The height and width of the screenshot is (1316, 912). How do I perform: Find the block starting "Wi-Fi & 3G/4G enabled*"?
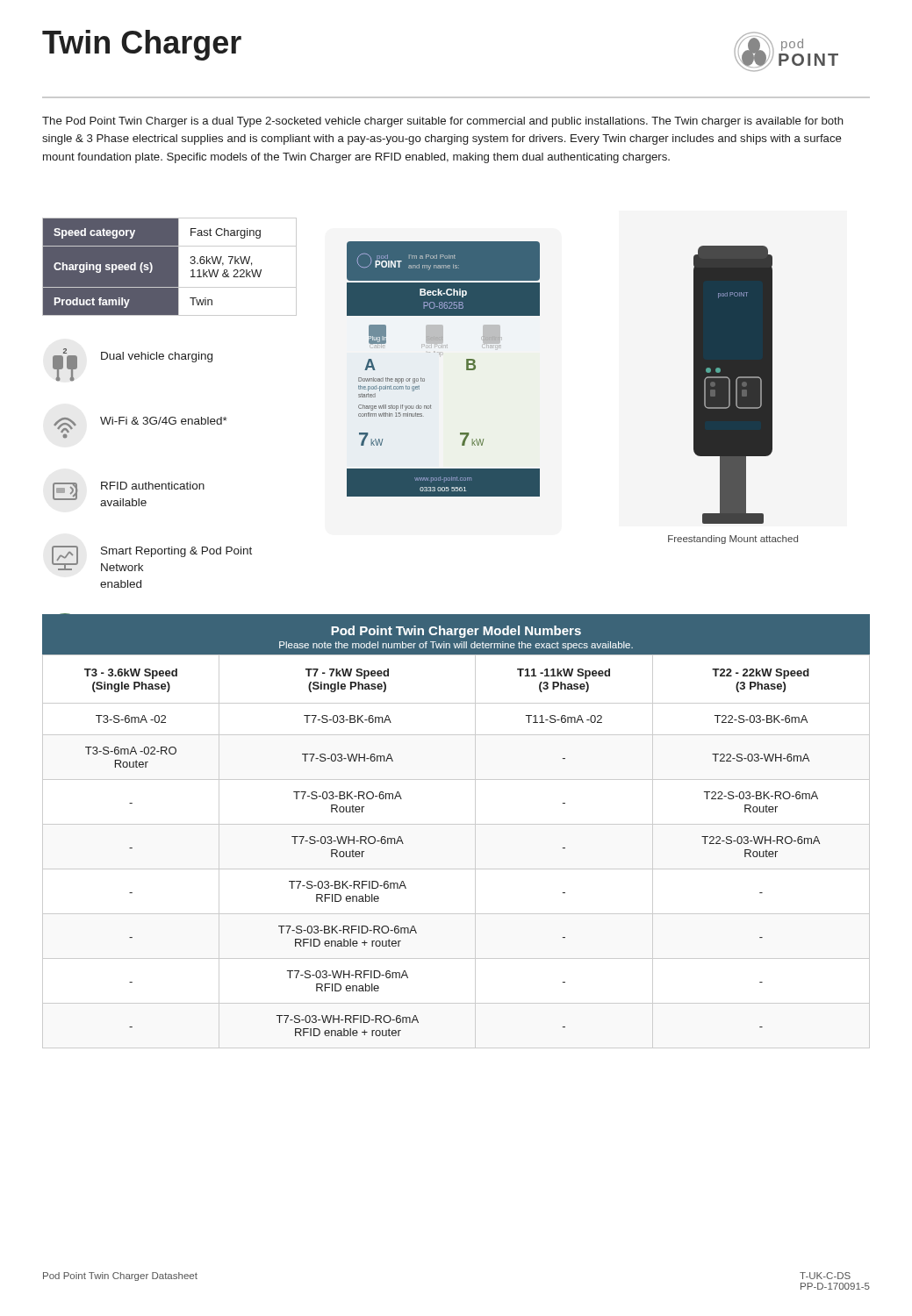[x=135, y=426]
